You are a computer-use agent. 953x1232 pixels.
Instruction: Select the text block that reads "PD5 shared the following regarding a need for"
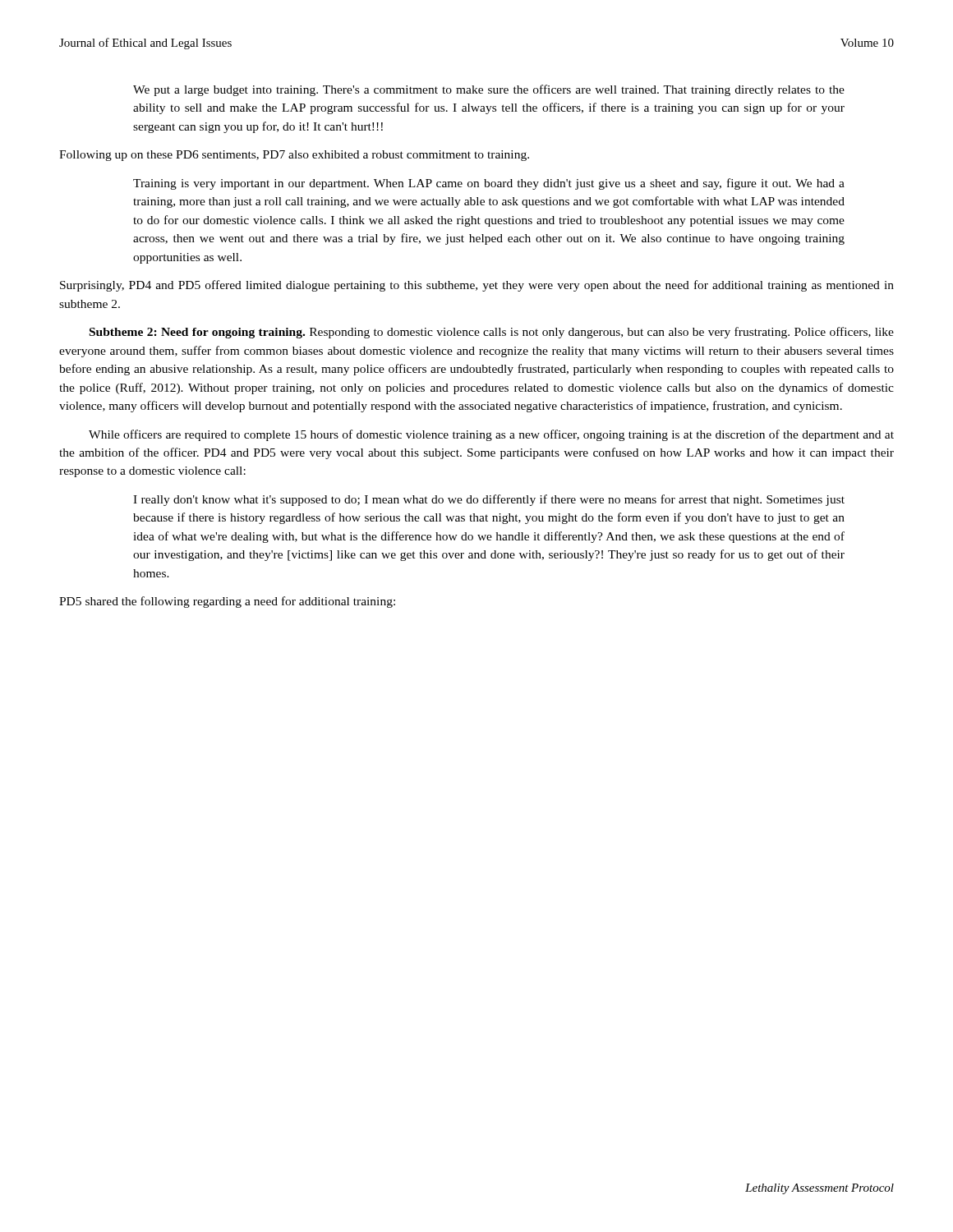227,602
